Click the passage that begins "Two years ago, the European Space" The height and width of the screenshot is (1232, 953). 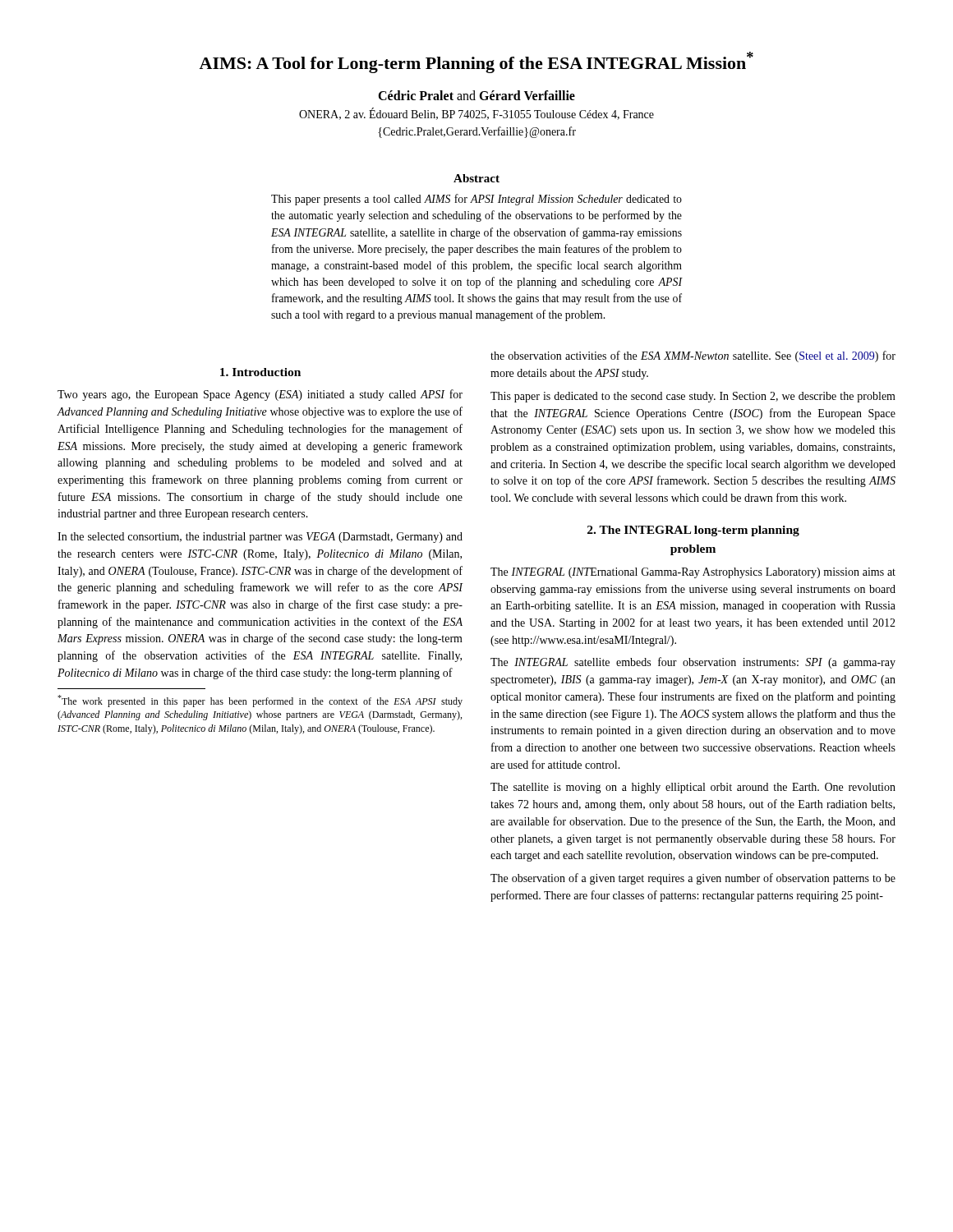pos(260,535)
